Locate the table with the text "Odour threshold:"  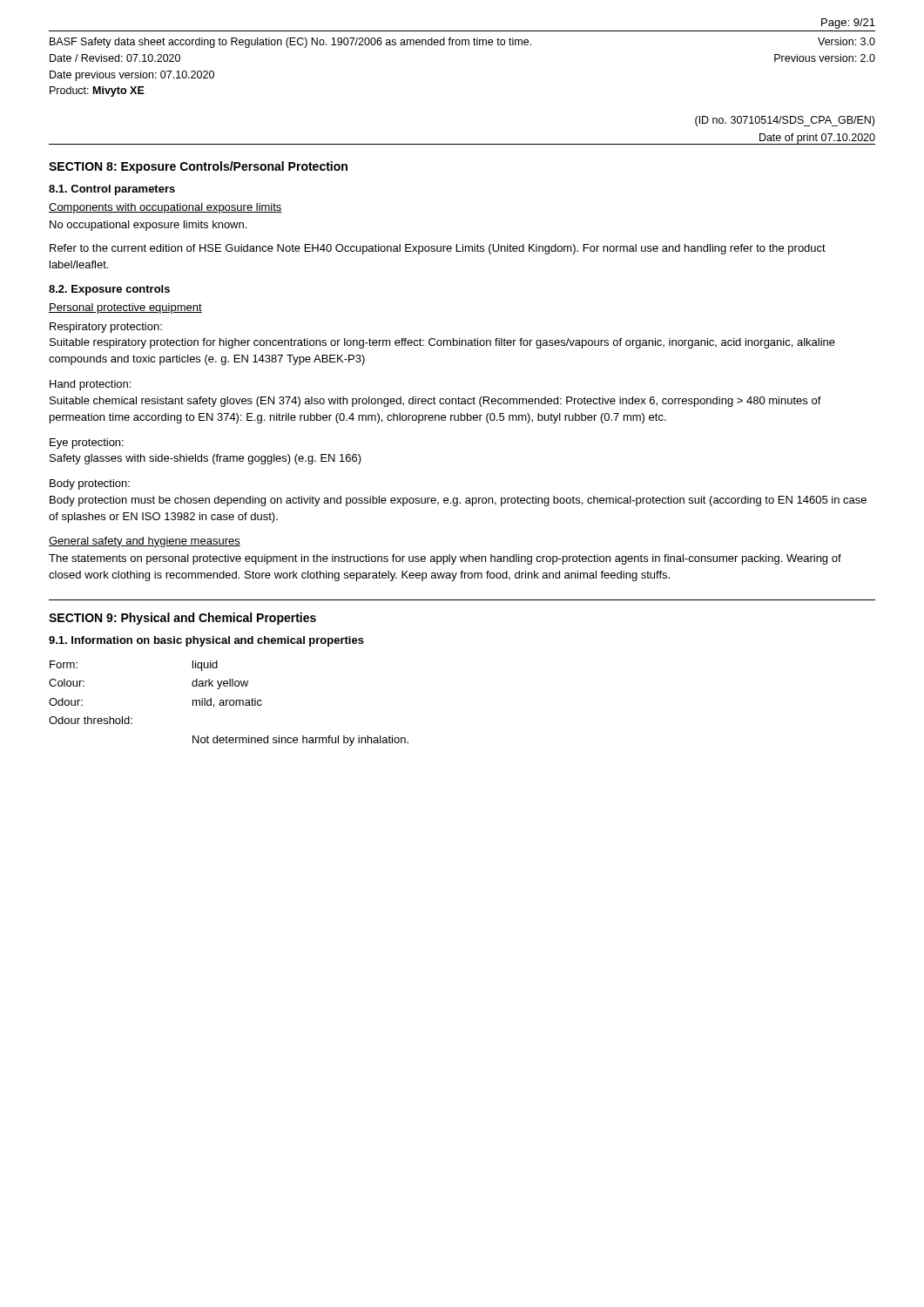pos(462,702)
